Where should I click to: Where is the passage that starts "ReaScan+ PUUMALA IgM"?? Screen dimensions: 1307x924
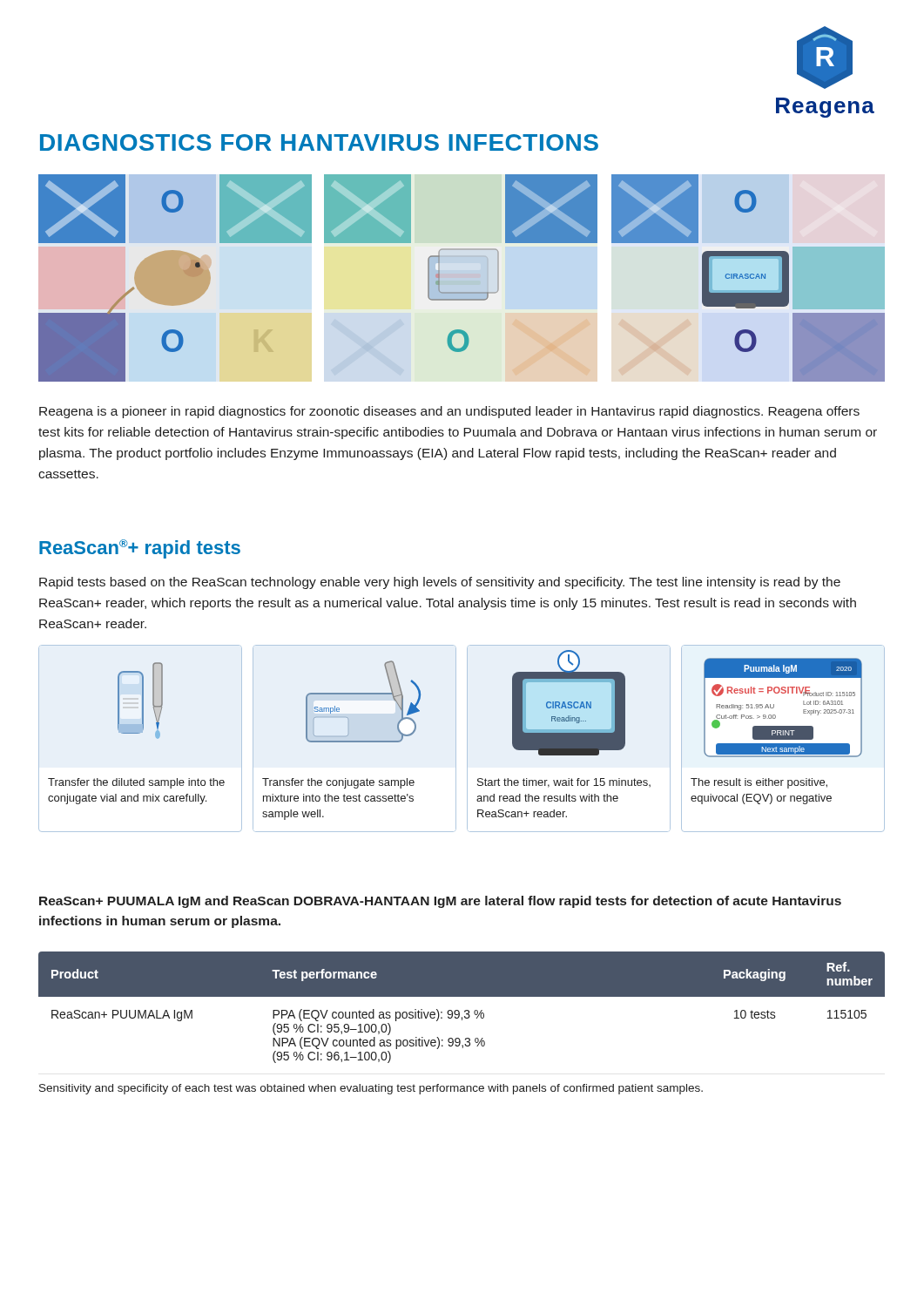pyautogui.click(x=440, y=911)
